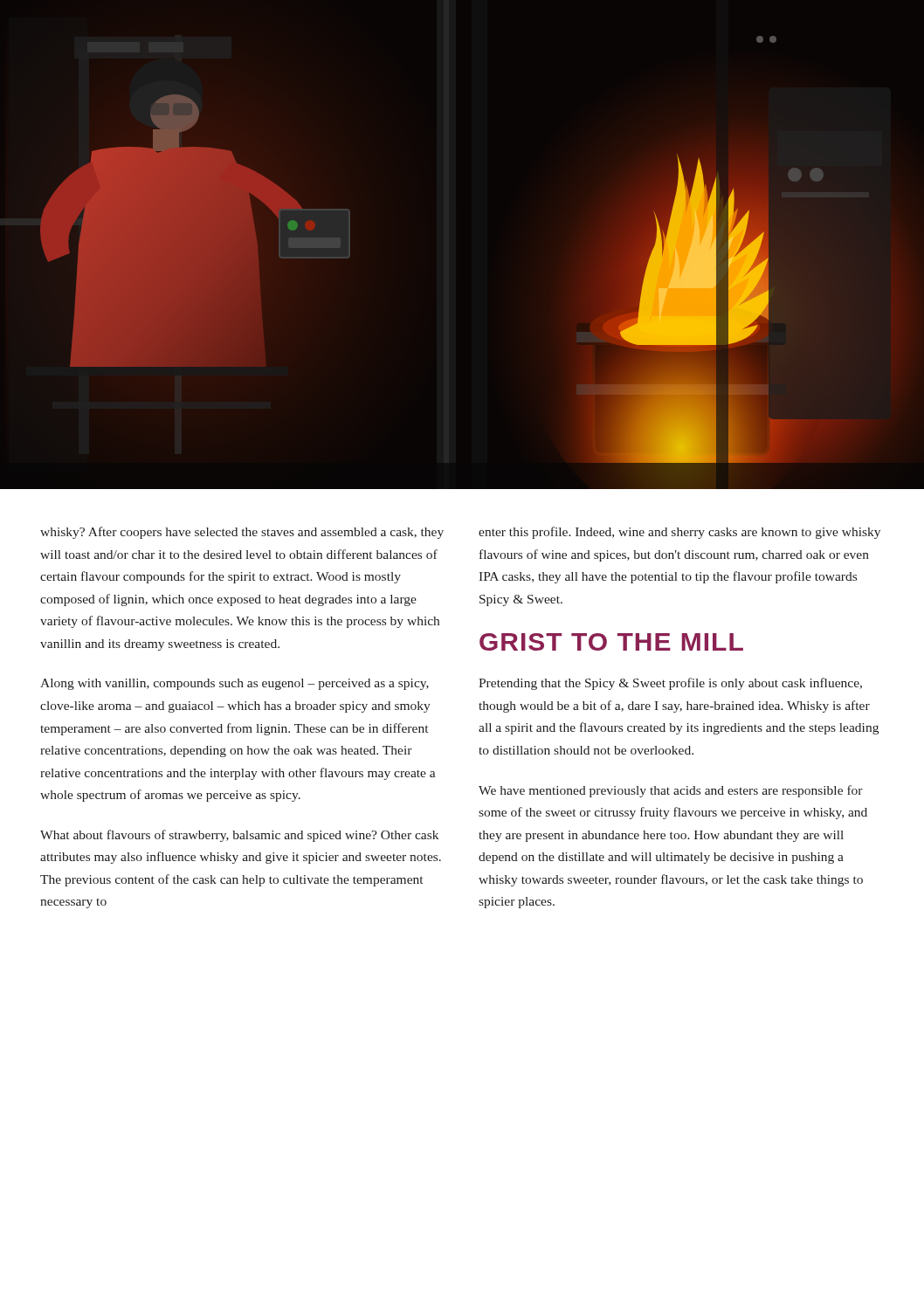The height and width of the screenshot is (1310, 924).
Task: Select the block starting "We have mentioned"
Action: 681,846
